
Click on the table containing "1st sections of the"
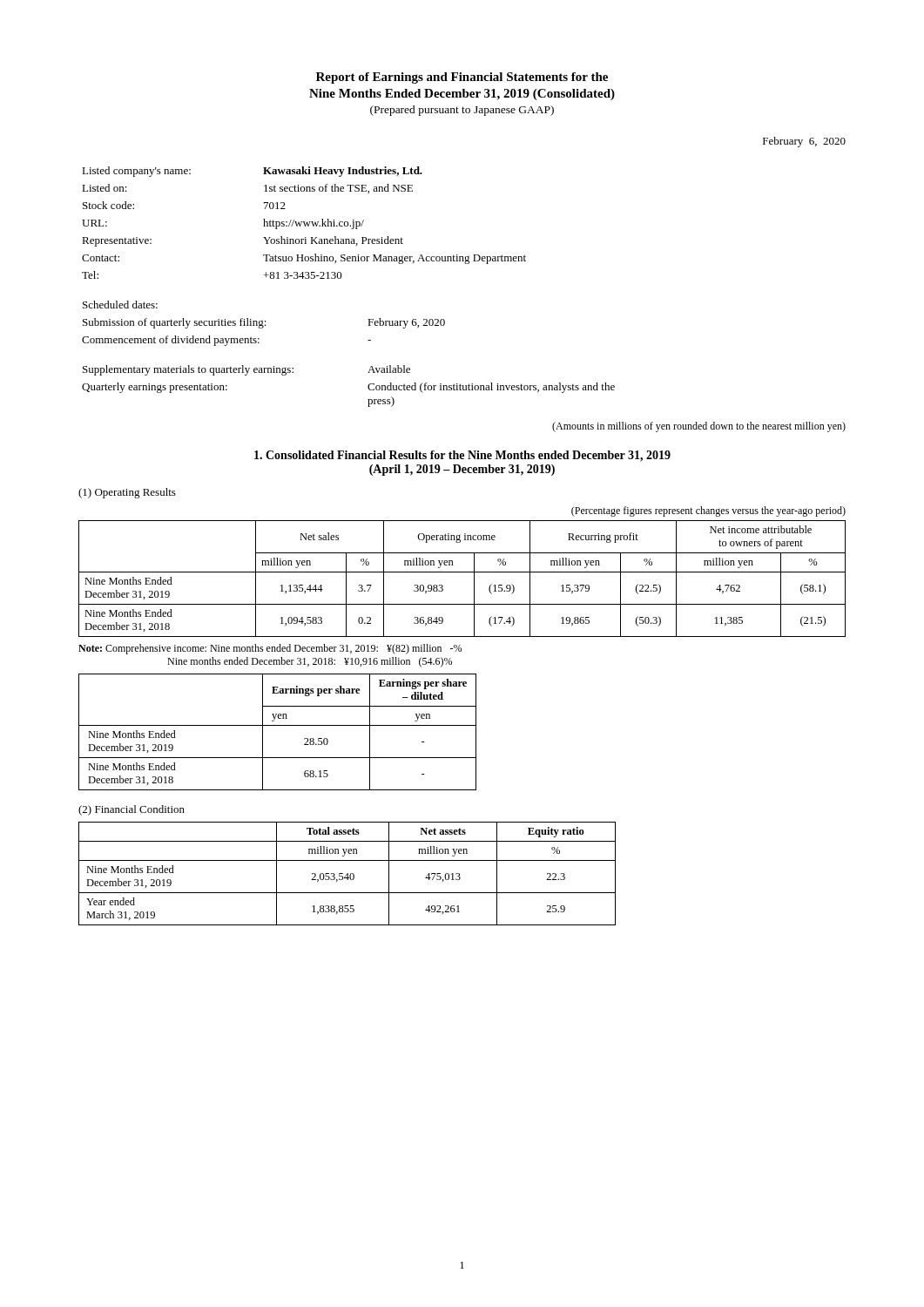(462, 223)
